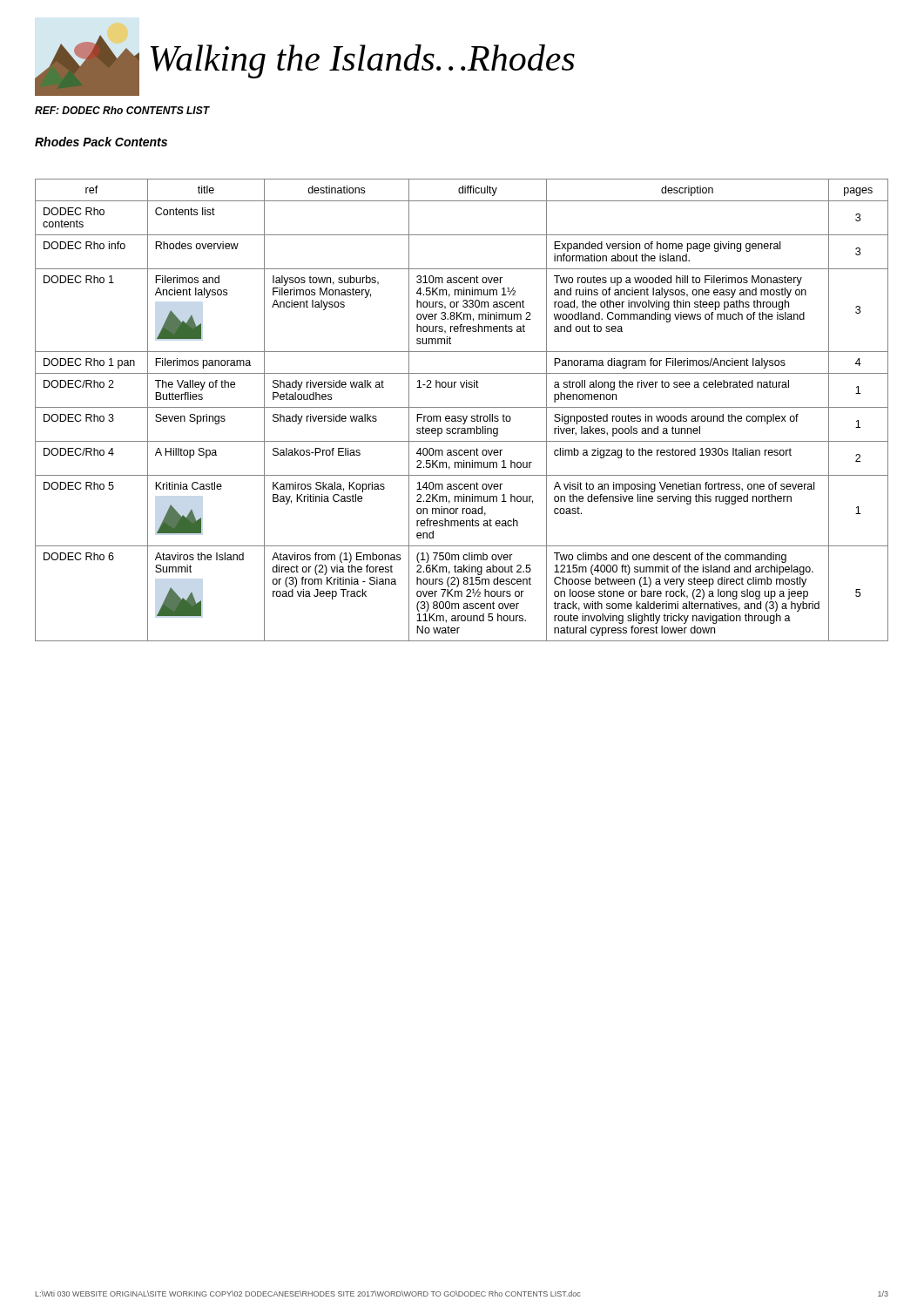Point to the element starting "REF: DODEC Rho CONTENTS LIST"

click(122, 111)
